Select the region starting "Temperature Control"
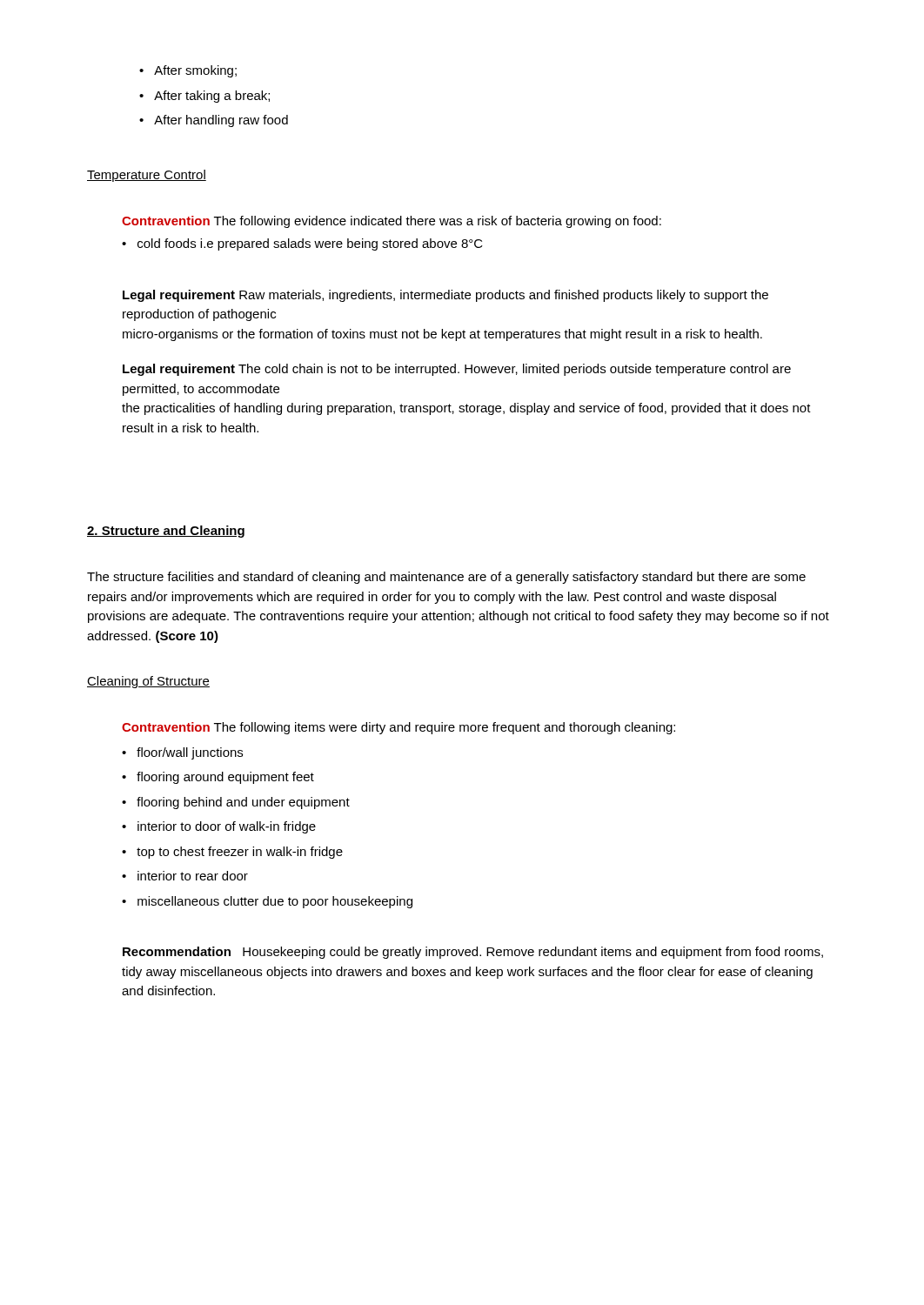This screenshot has height=1305, width=924. (x=147, y=174)
